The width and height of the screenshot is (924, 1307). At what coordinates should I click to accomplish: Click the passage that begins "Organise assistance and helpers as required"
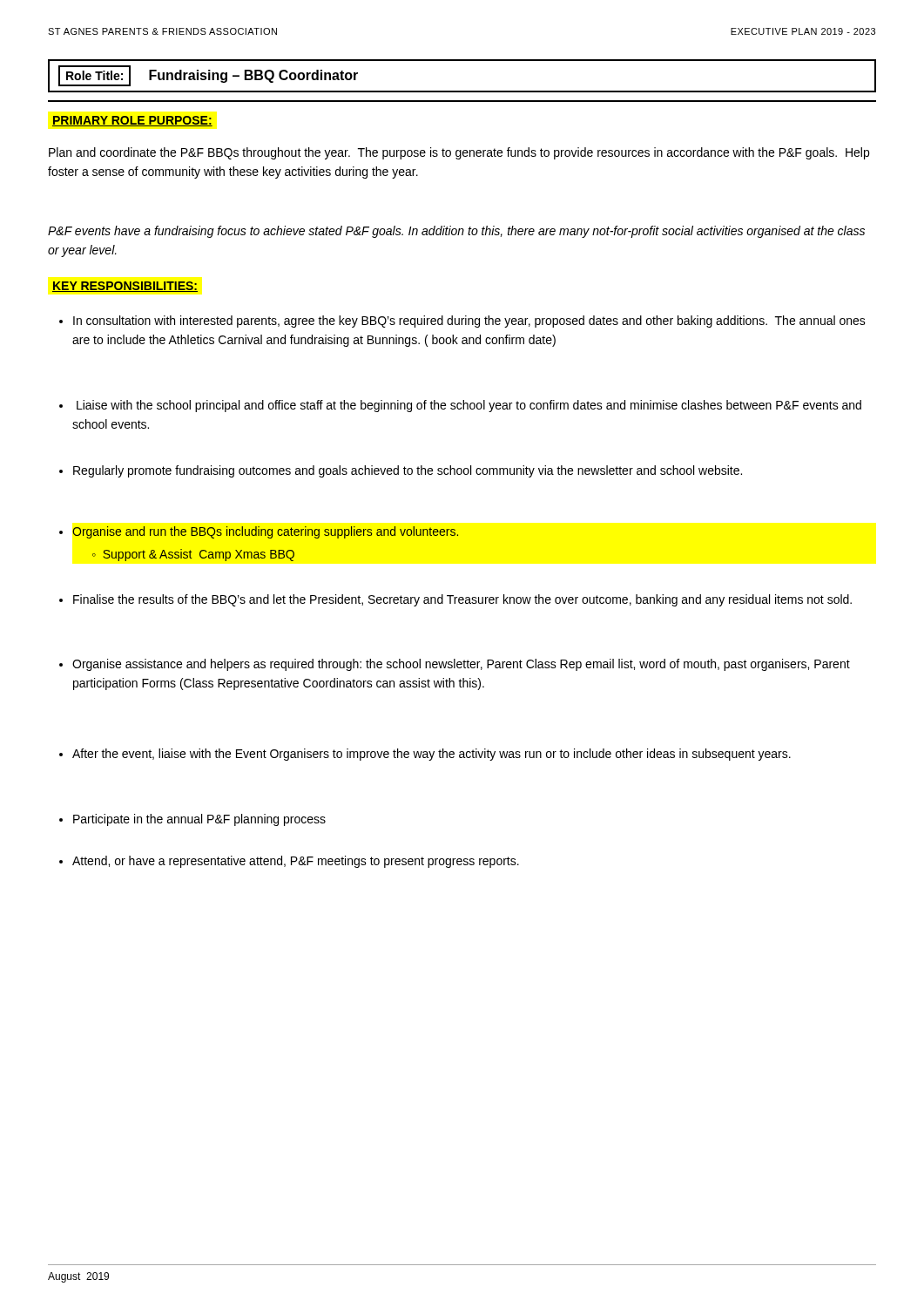tap(462, 674)
